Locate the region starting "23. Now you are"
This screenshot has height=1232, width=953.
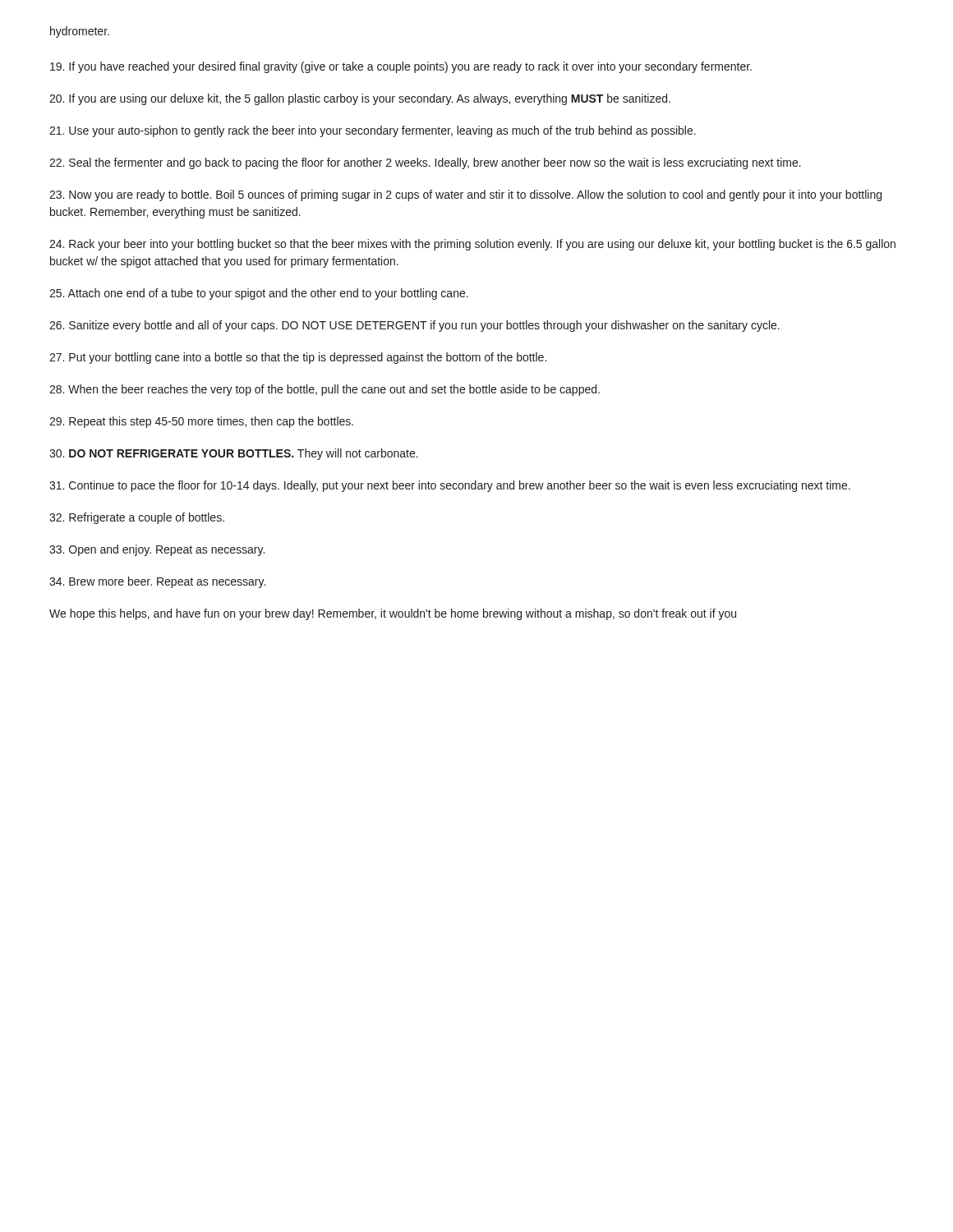point(466,203)
